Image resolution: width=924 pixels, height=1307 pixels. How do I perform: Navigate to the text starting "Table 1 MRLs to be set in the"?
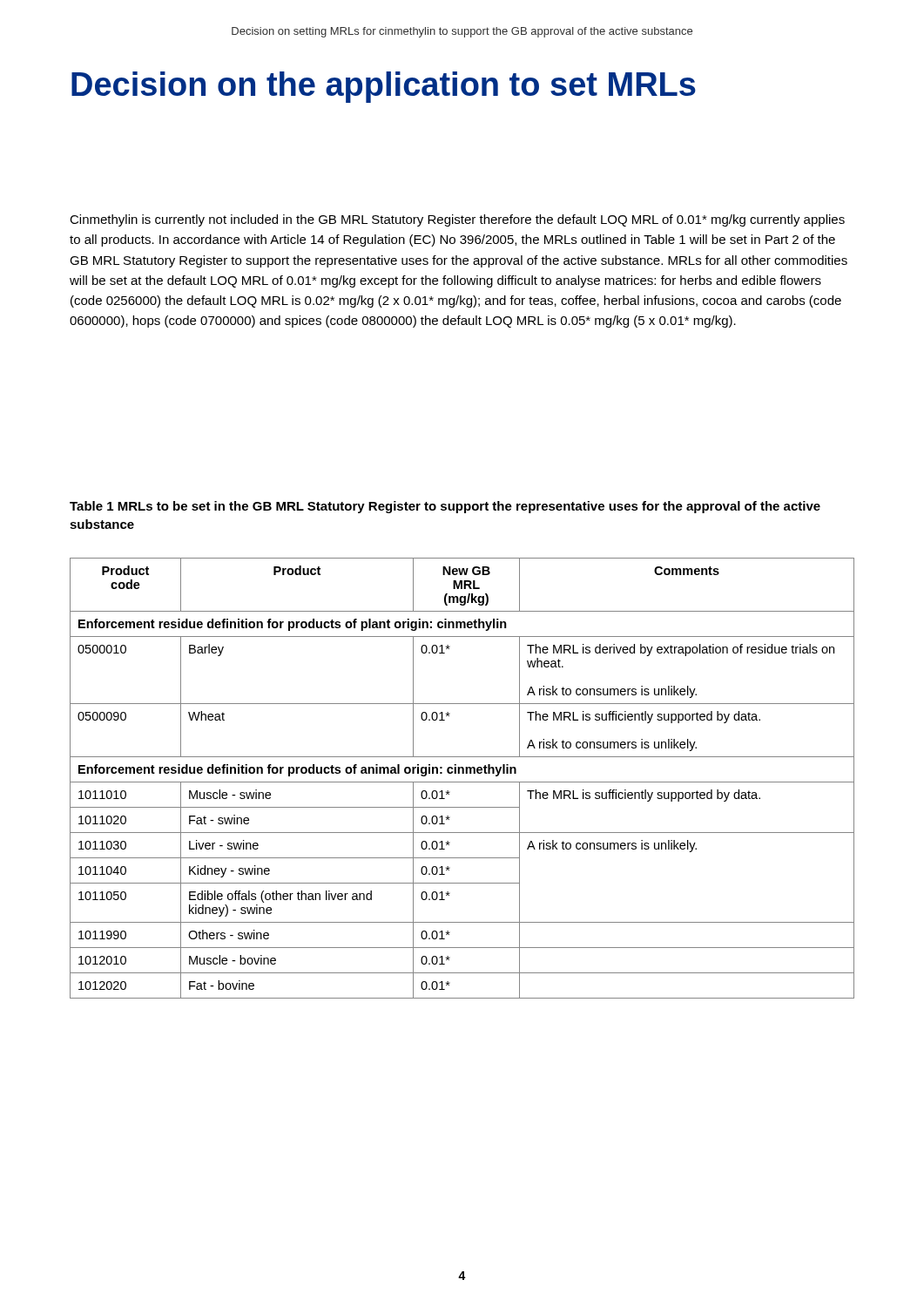coord(445,515)
